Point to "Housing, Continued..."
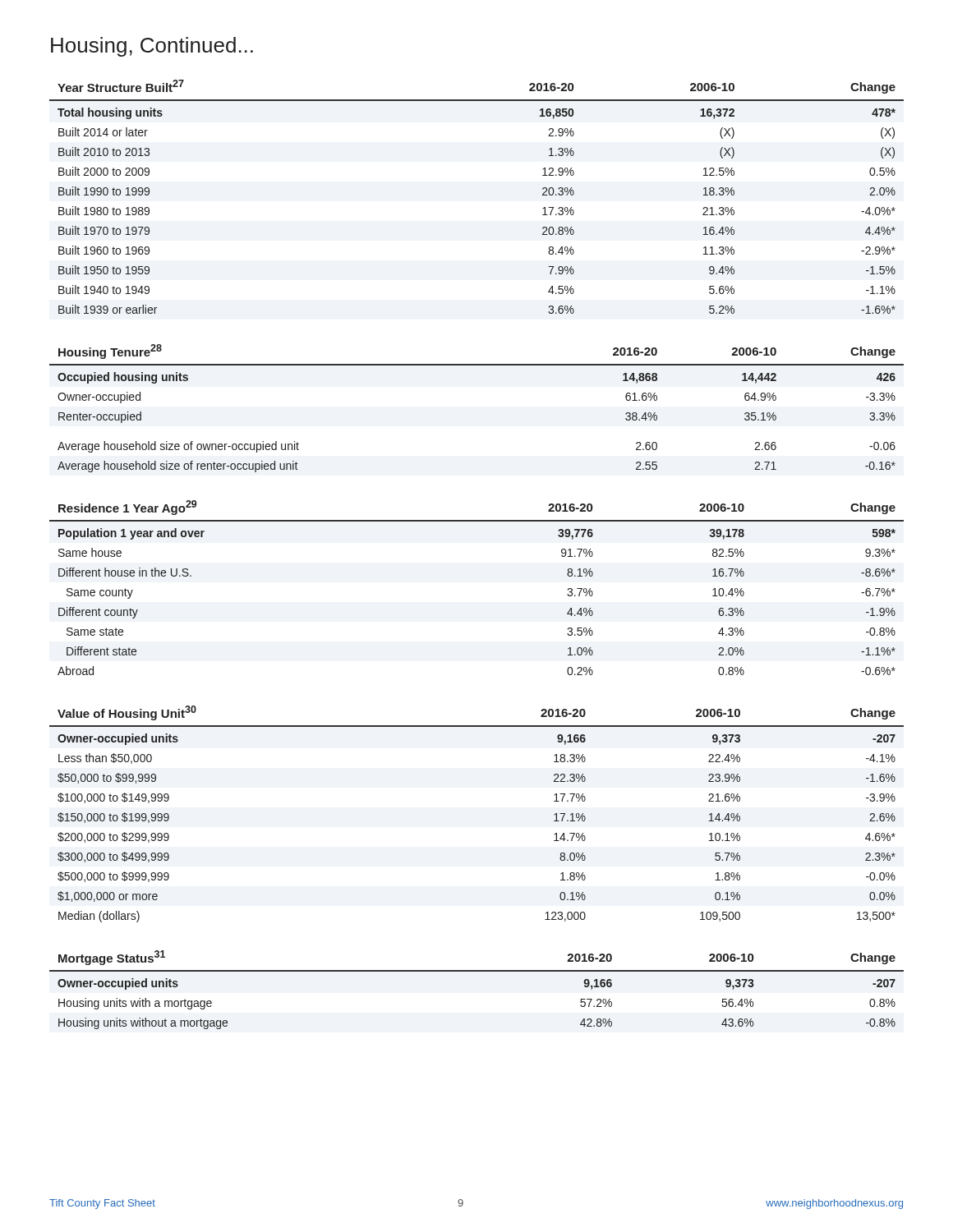The width and height of the screenshot is (953, 1232). (x=152, y=45)
